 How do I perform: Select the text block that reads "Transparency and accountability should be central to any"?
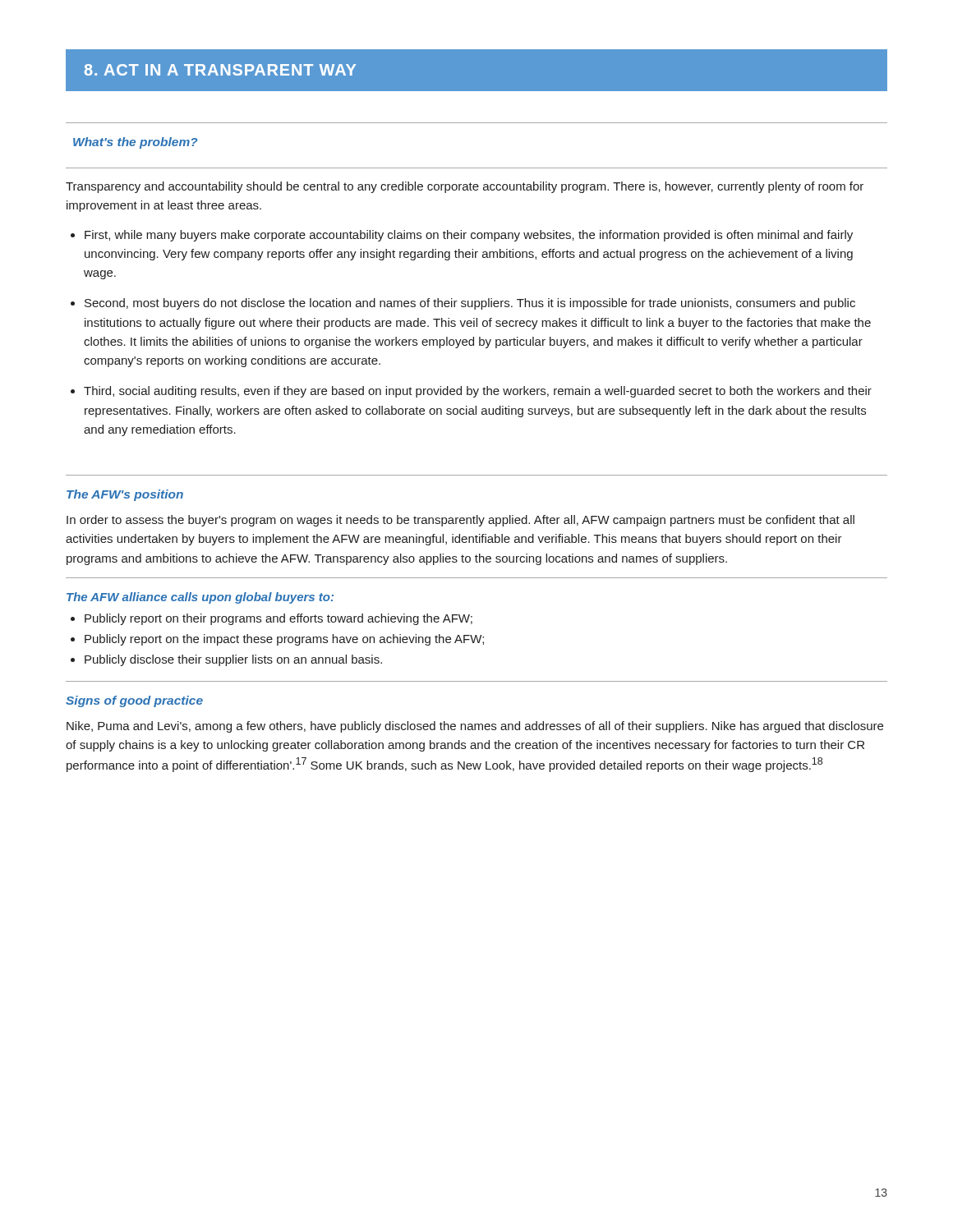tap(465, 196)
